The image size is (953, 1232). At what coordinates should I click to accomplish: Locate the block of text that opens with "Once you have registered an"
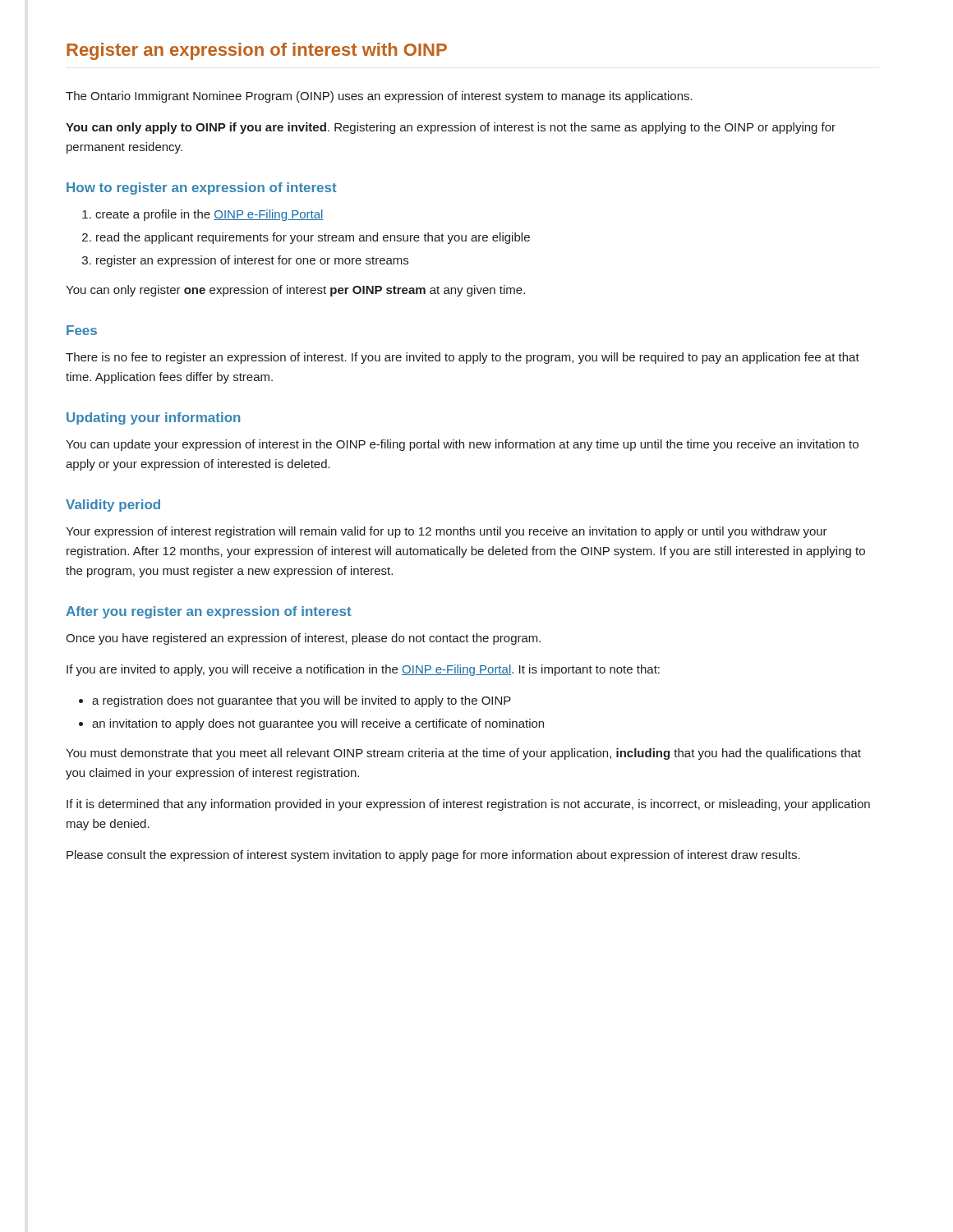tap(304, 638)
